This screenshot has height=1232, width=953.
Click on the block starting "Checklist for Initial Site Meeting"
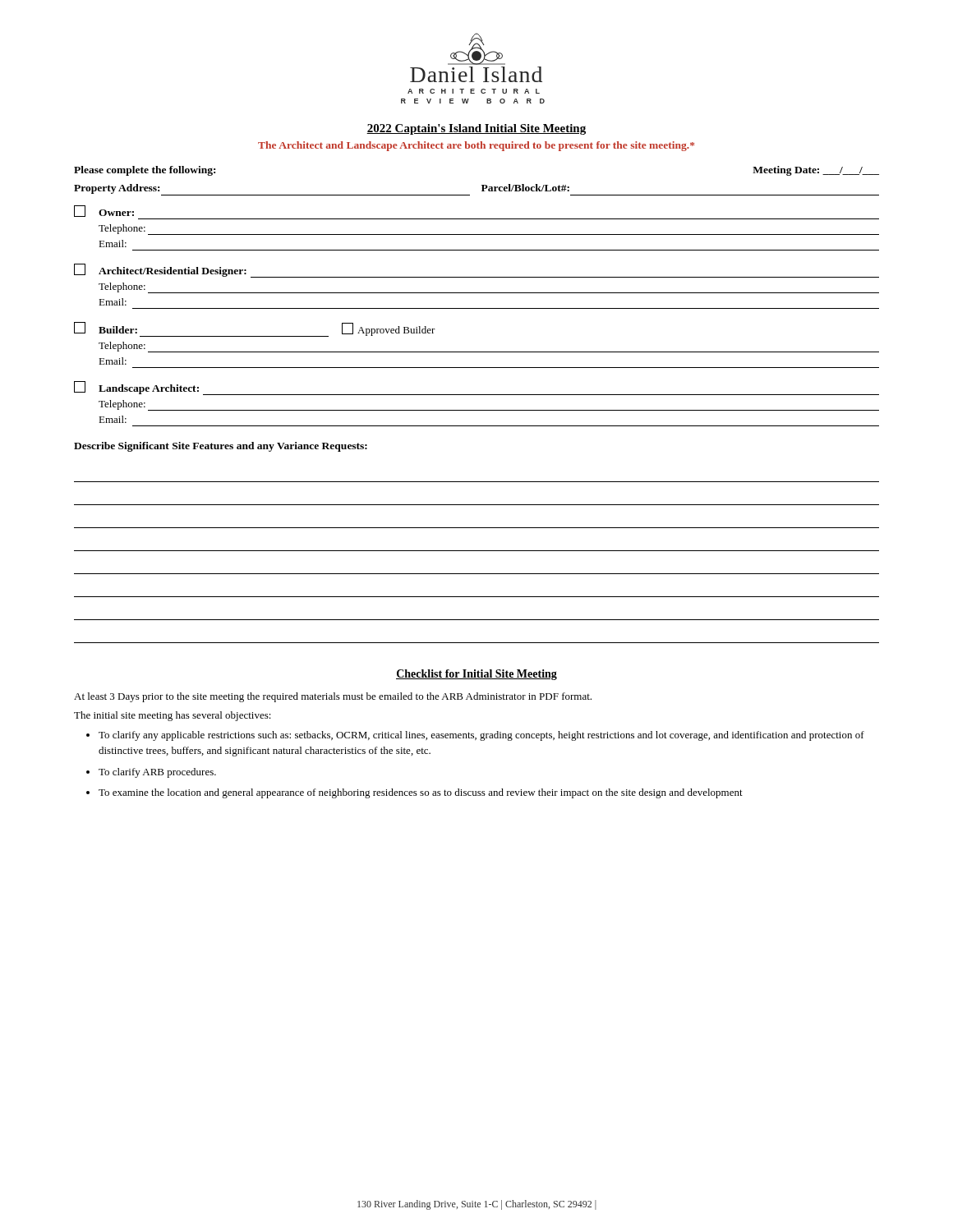(476, 674)
